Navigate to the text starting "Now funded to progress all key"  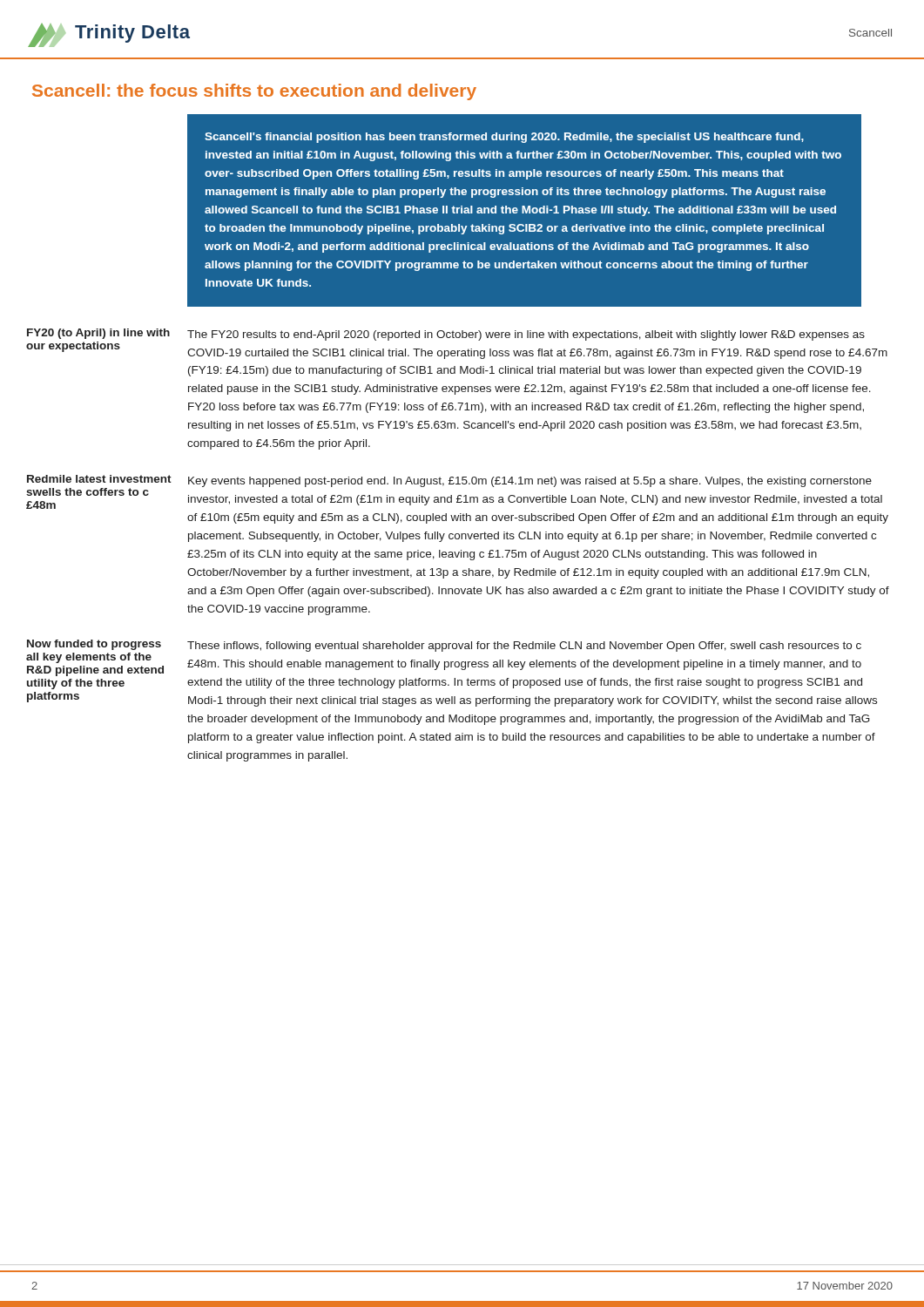(95, 670)
